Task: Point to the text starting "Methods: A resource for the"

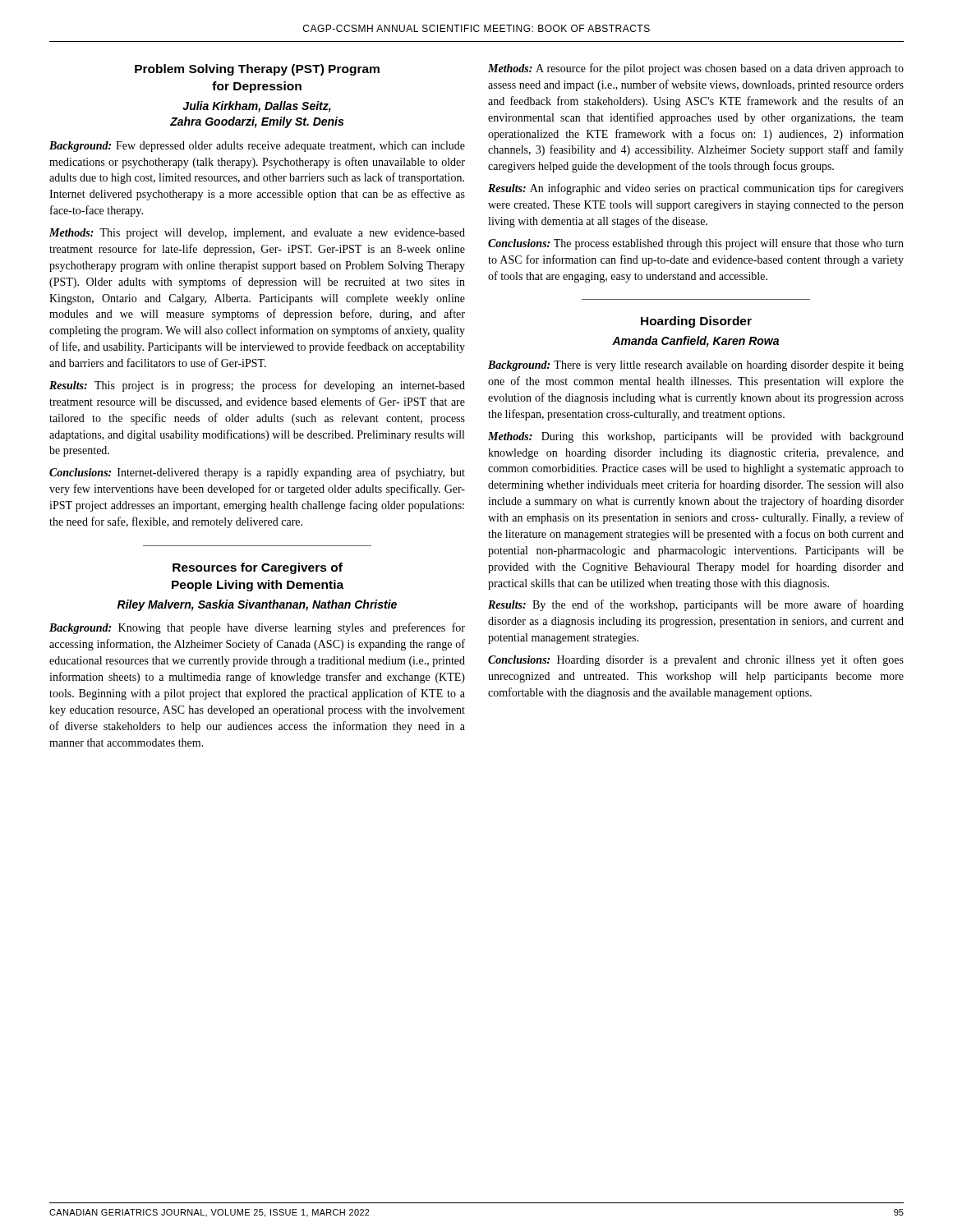Action: [696, 173]
